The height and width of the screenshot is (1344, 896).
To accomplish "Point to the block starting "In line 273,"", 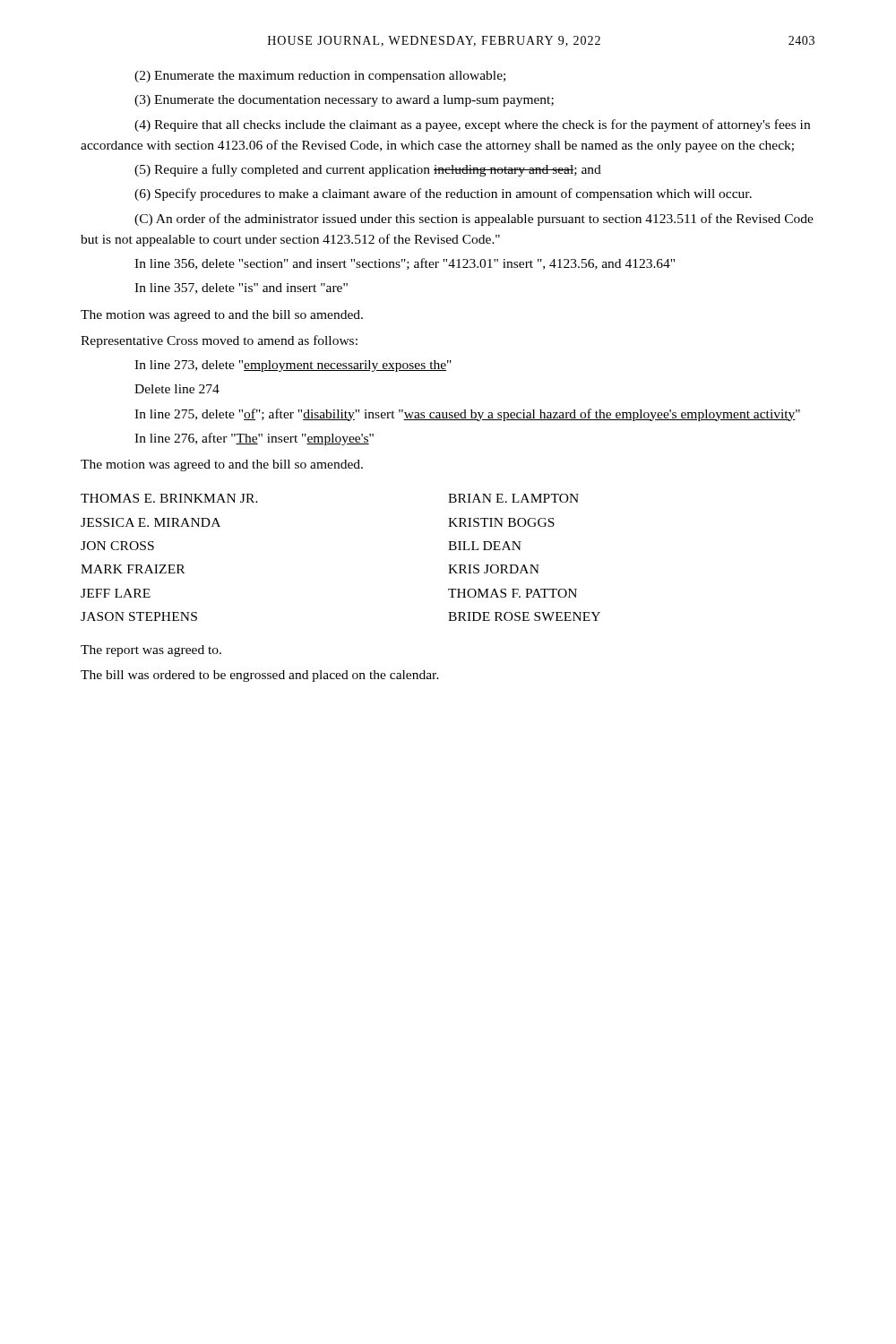I will point(293,364).
